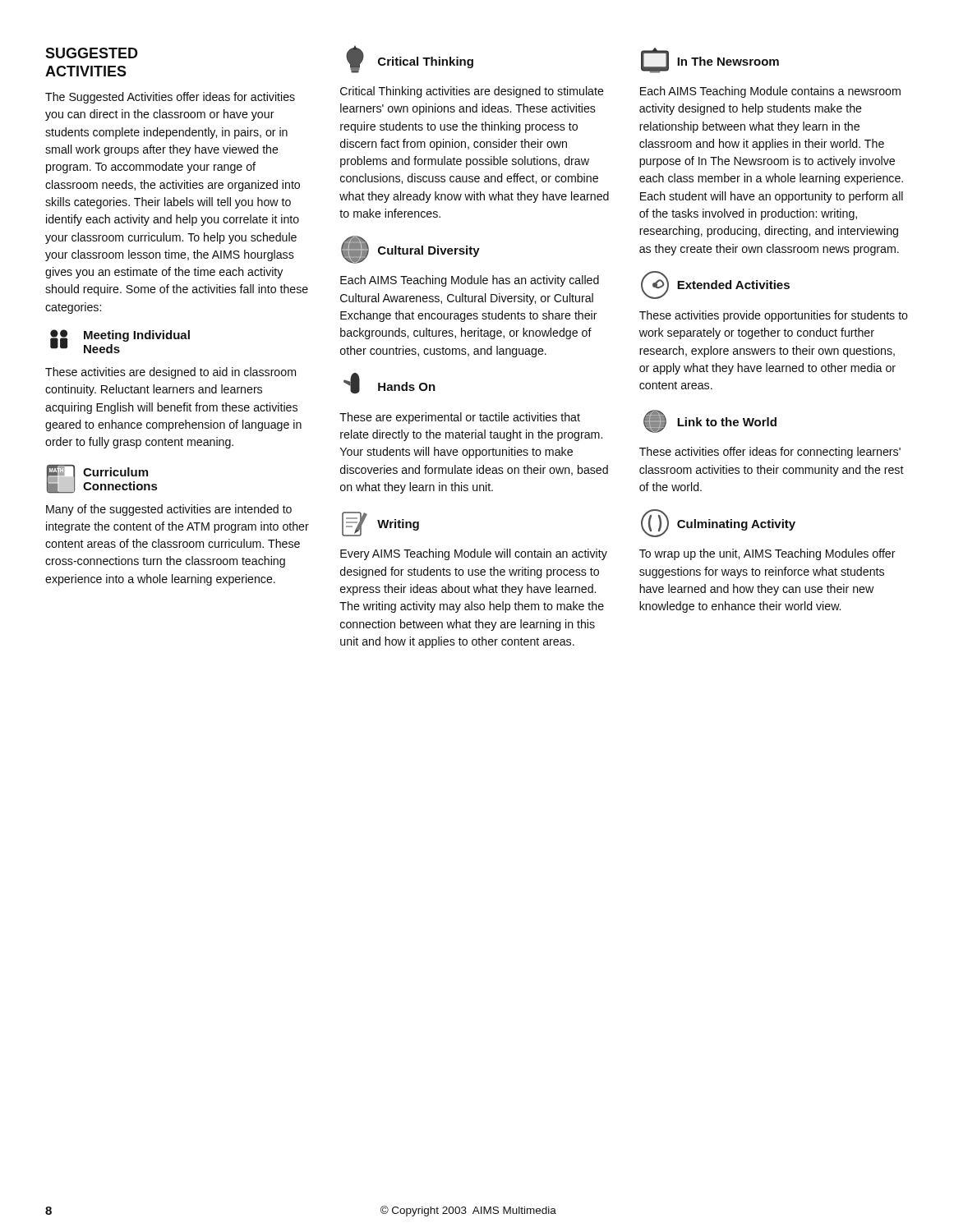Select the section header that reads "Critical Thinking"

[426, 61]
